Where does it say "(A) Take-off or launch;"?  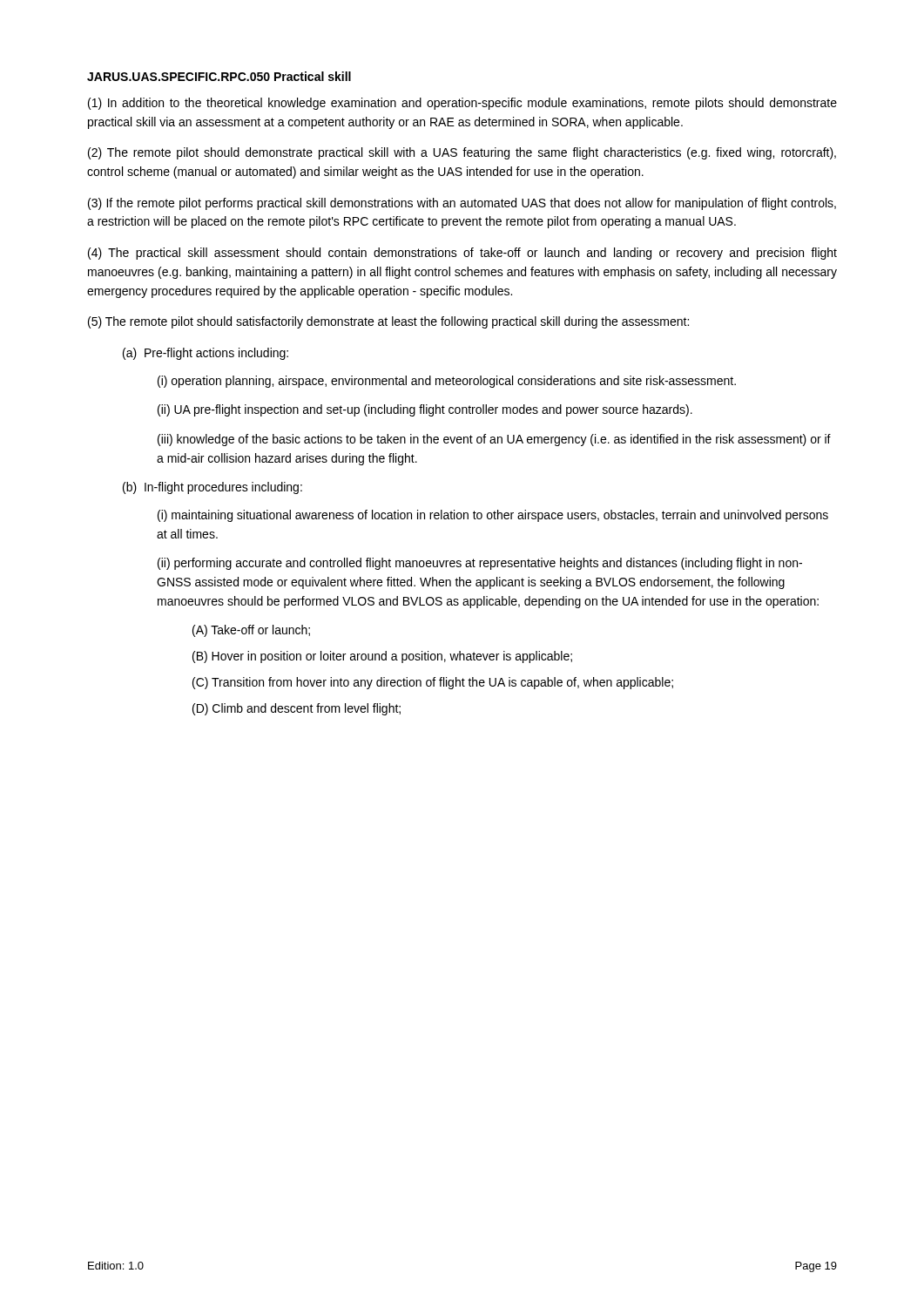[251, 630]
